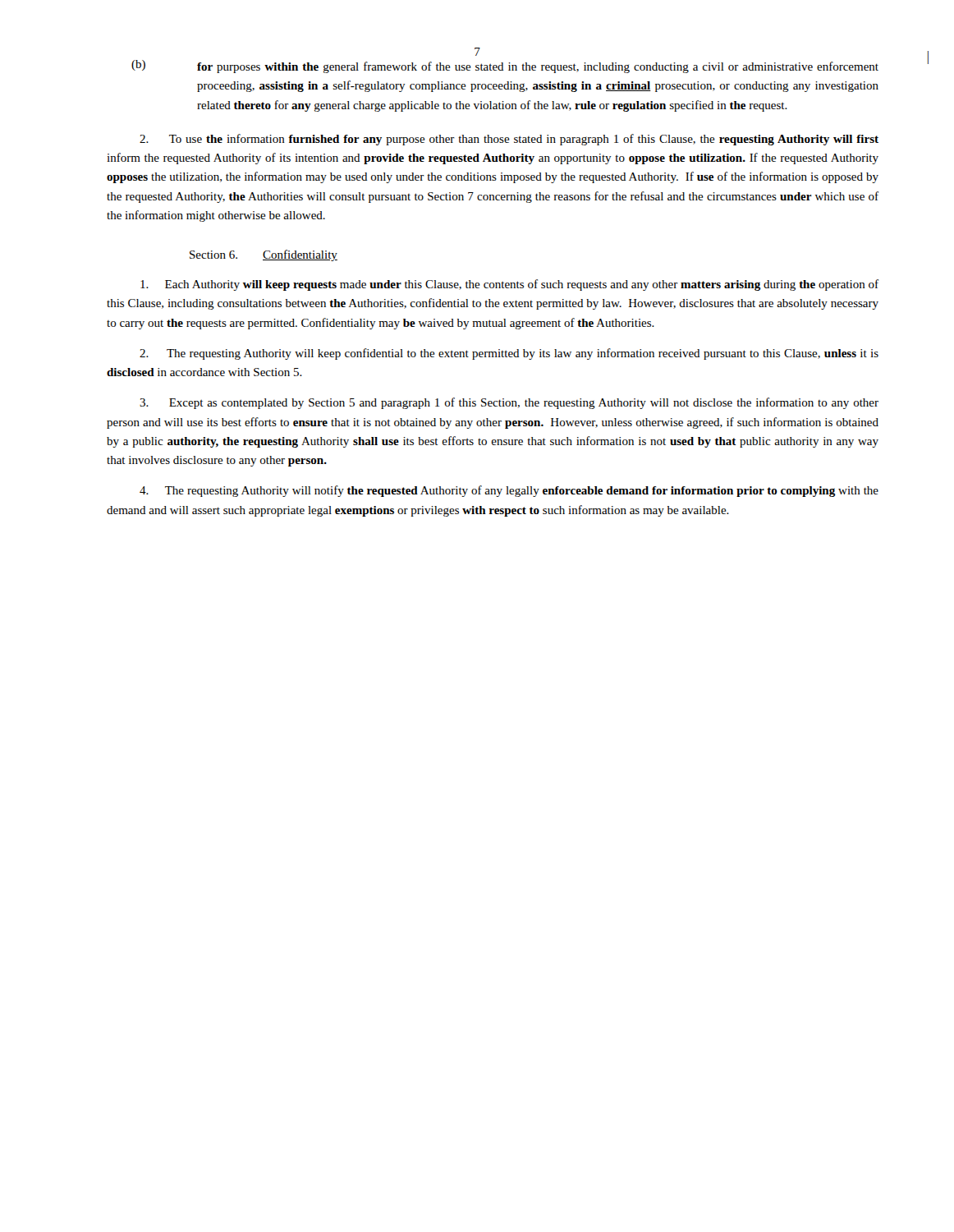Locate the block of text that opens with "Each Authority will keep"
Screen dimensions: 1232x954
click(x=493, y=303)
